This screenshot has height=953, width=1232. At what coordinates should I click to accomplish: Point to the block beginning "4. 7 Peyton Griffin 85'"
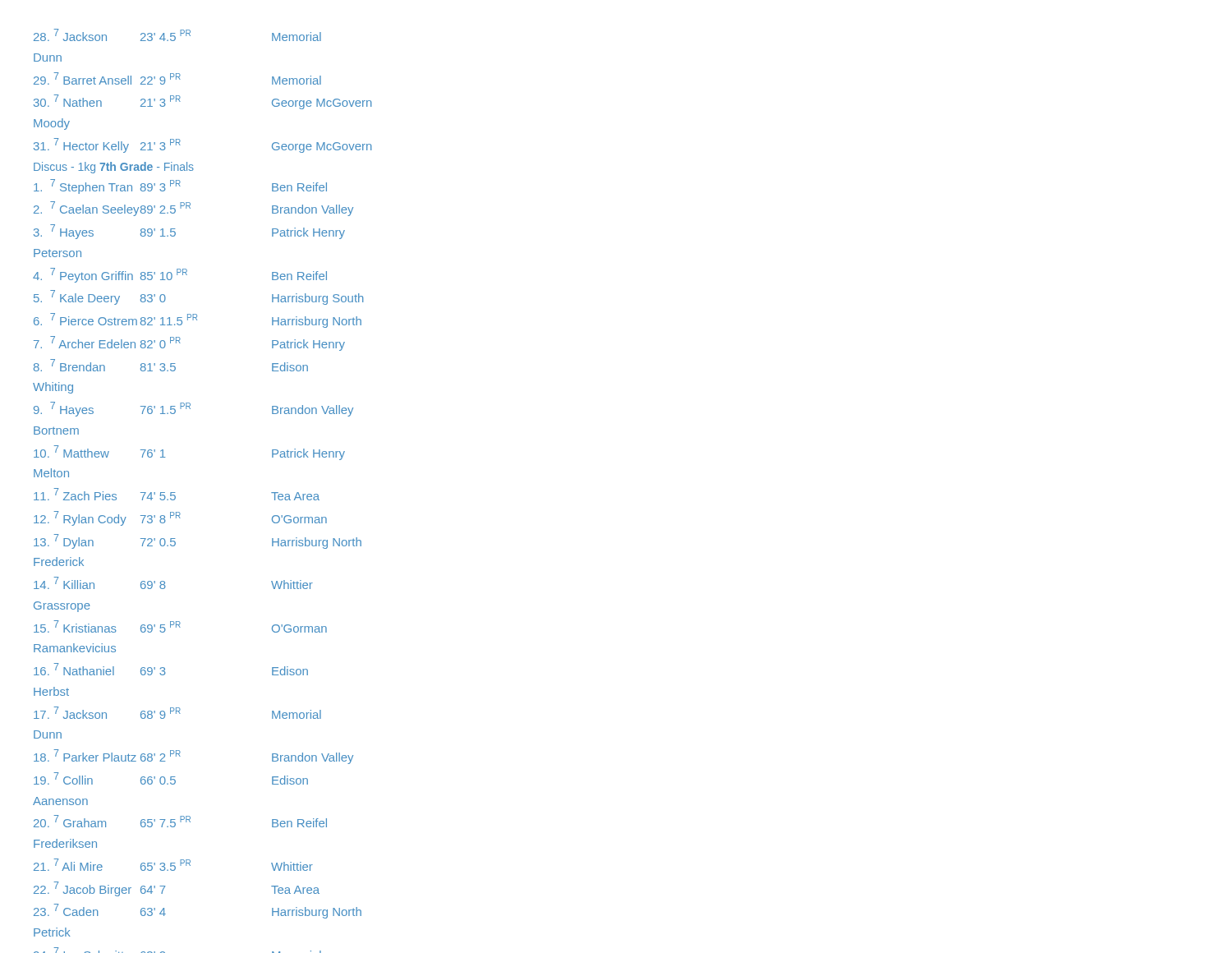click(x=180, y=275)
